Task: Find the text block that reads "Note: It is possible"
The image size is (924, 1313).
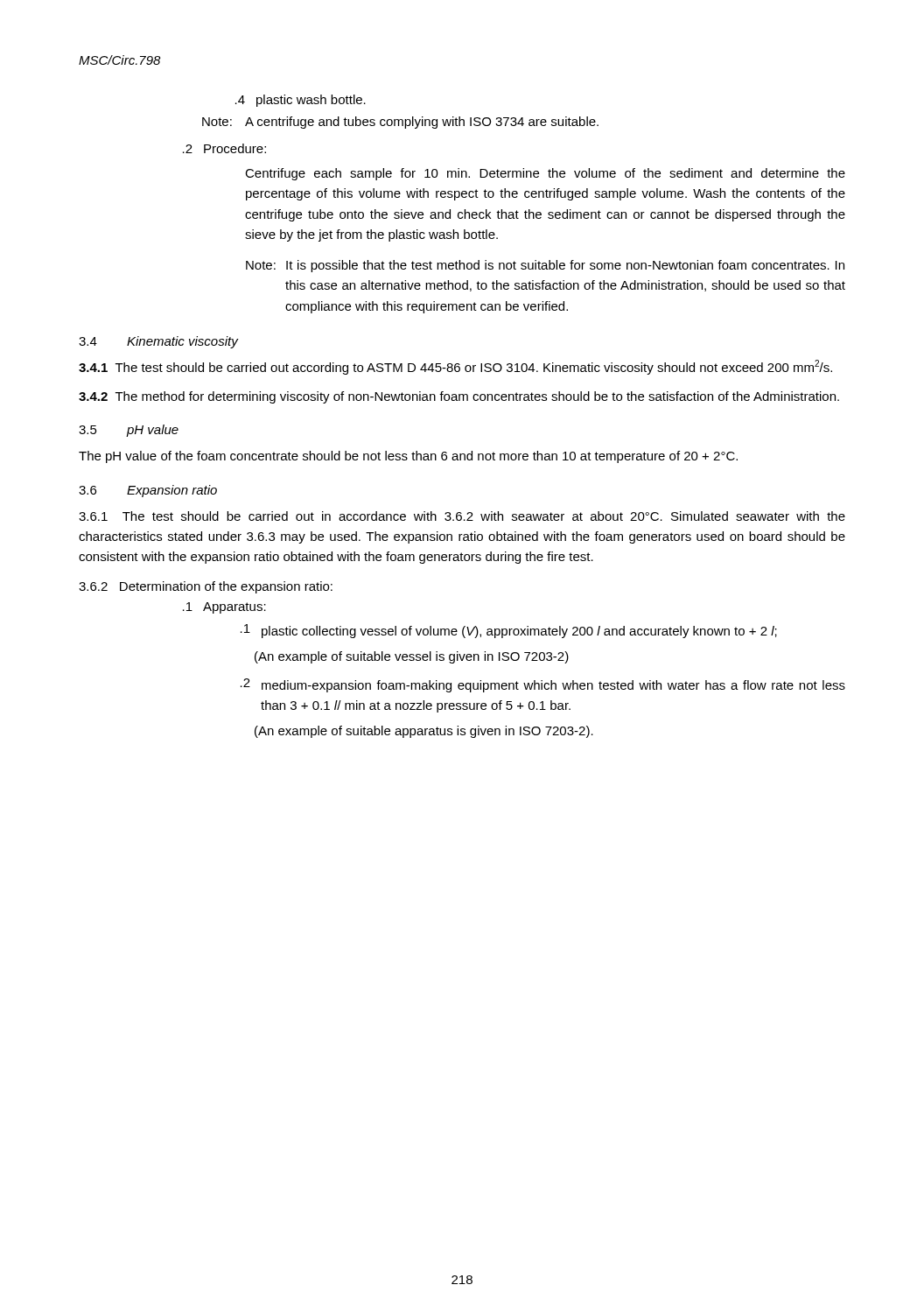Action: (x=545, y=285)
